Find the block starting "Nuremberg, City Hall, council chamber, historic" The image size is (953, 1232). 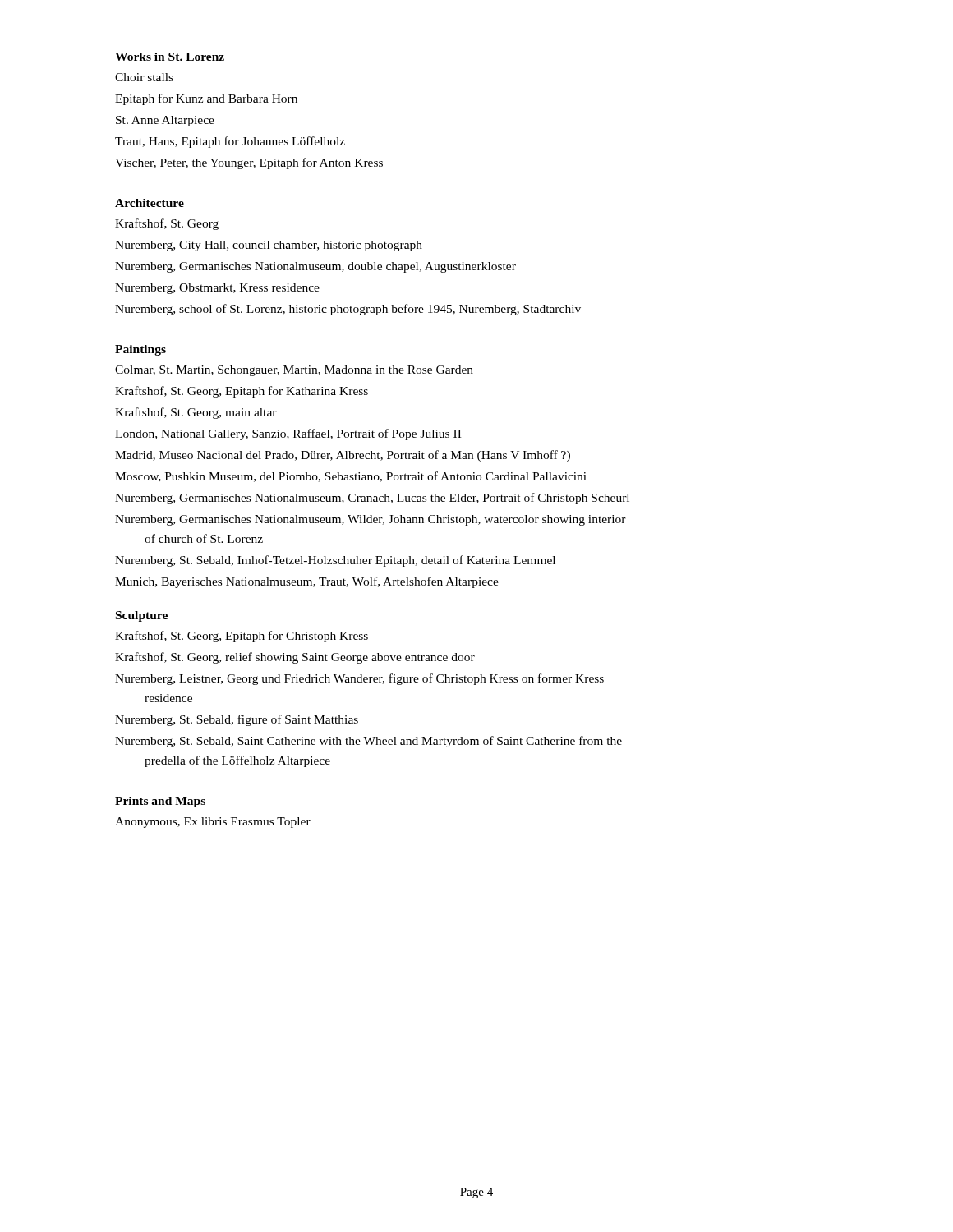[269, 244]
